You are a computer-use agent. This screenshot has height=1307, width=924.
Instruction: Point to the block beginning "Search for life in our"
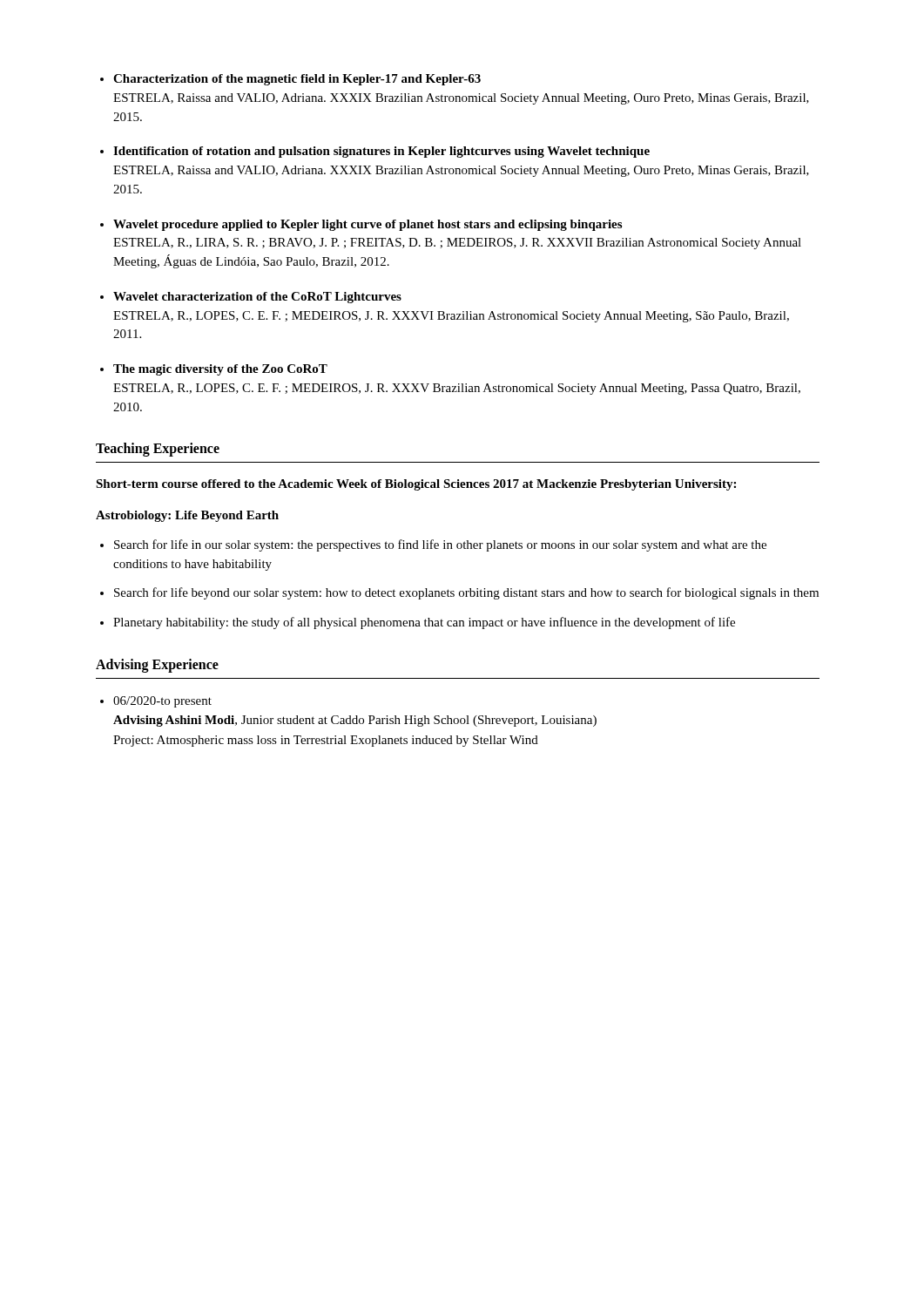point(440,554)
